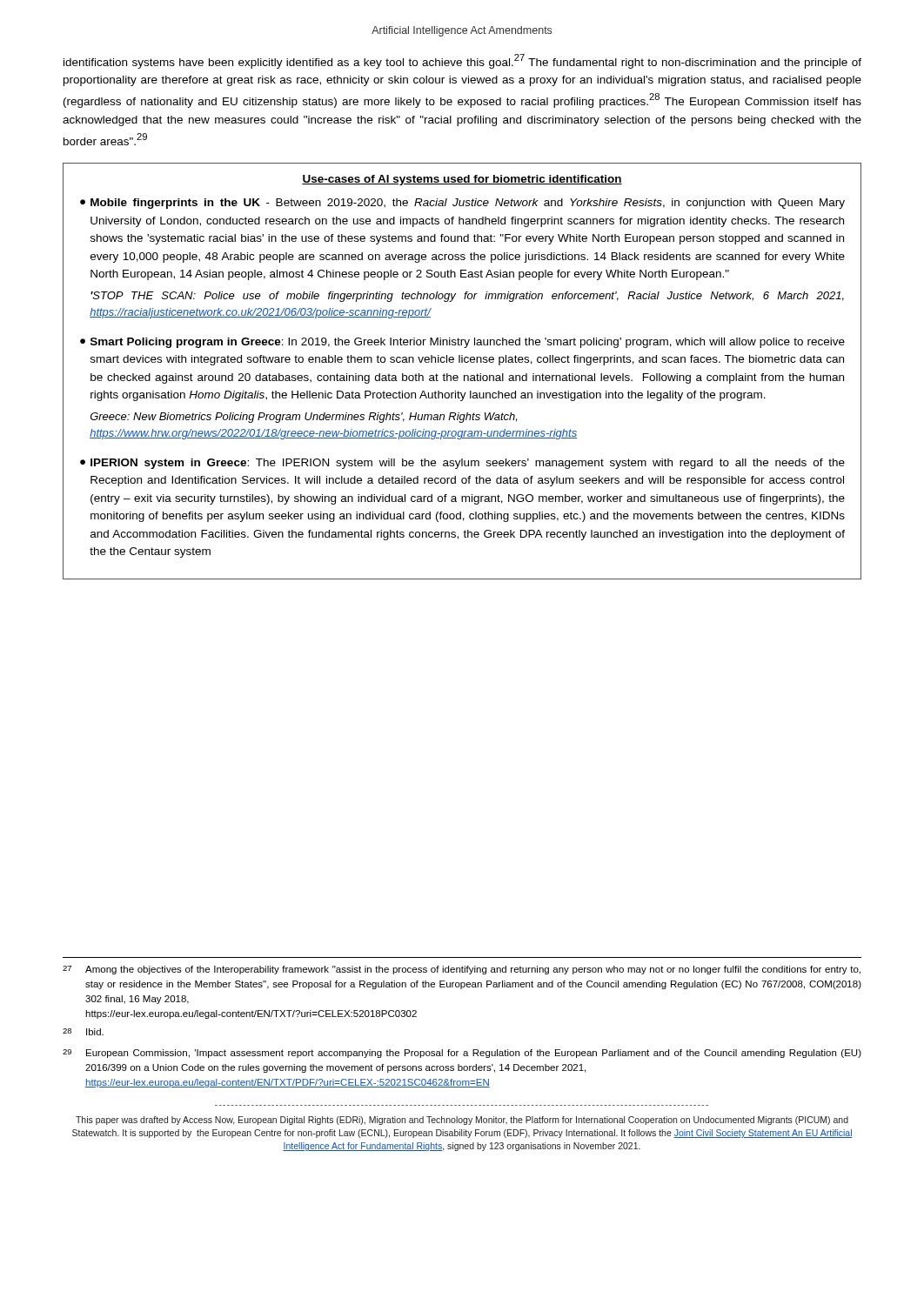924x1305 pixels.
Task: Where is the passage that starts "● Mobile fingerprints in the UK"?
Action: click(462, 260)
